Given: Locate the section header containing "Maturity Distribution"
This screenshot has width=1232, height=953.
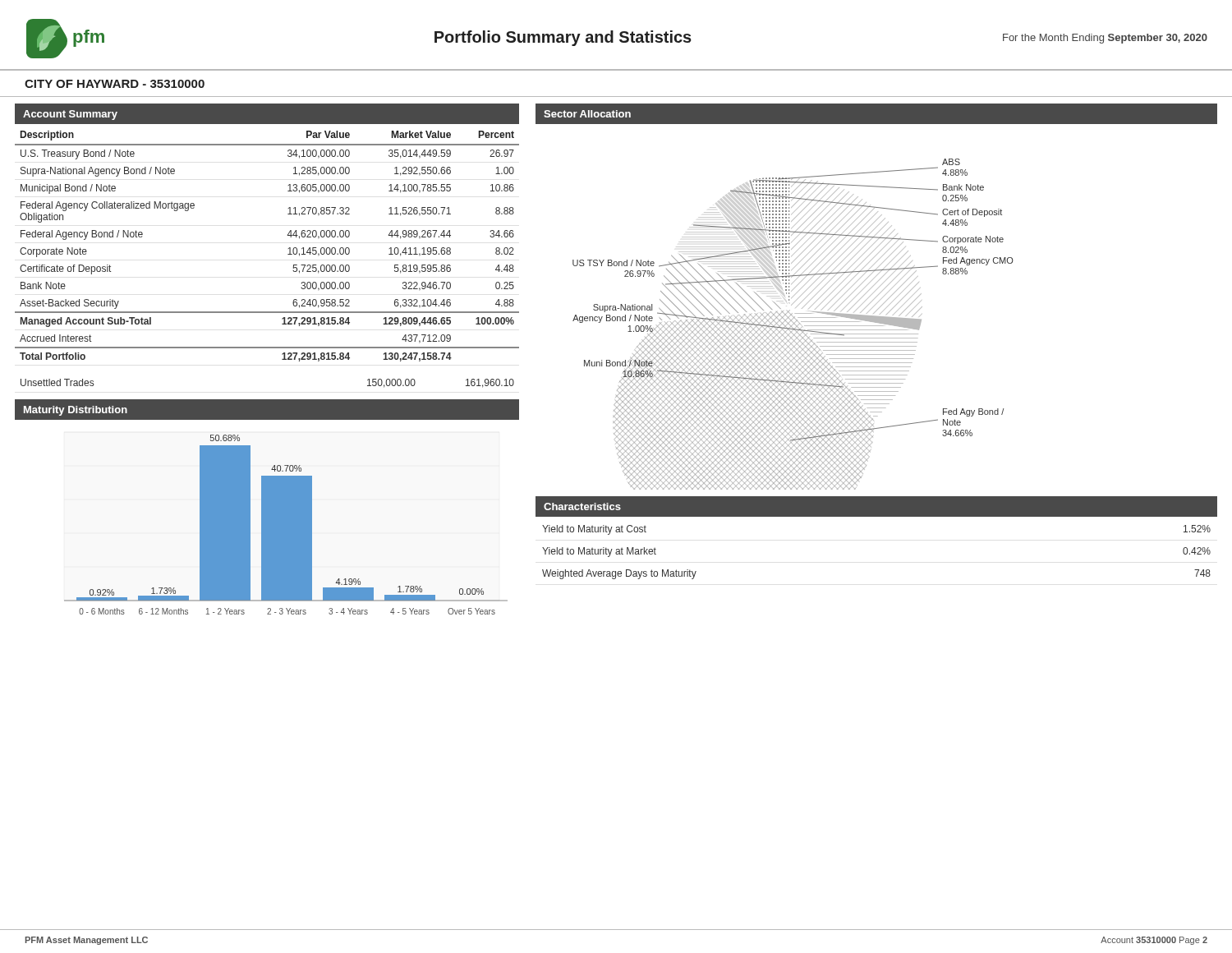Looking at the screenshot, I should [75, 410].
